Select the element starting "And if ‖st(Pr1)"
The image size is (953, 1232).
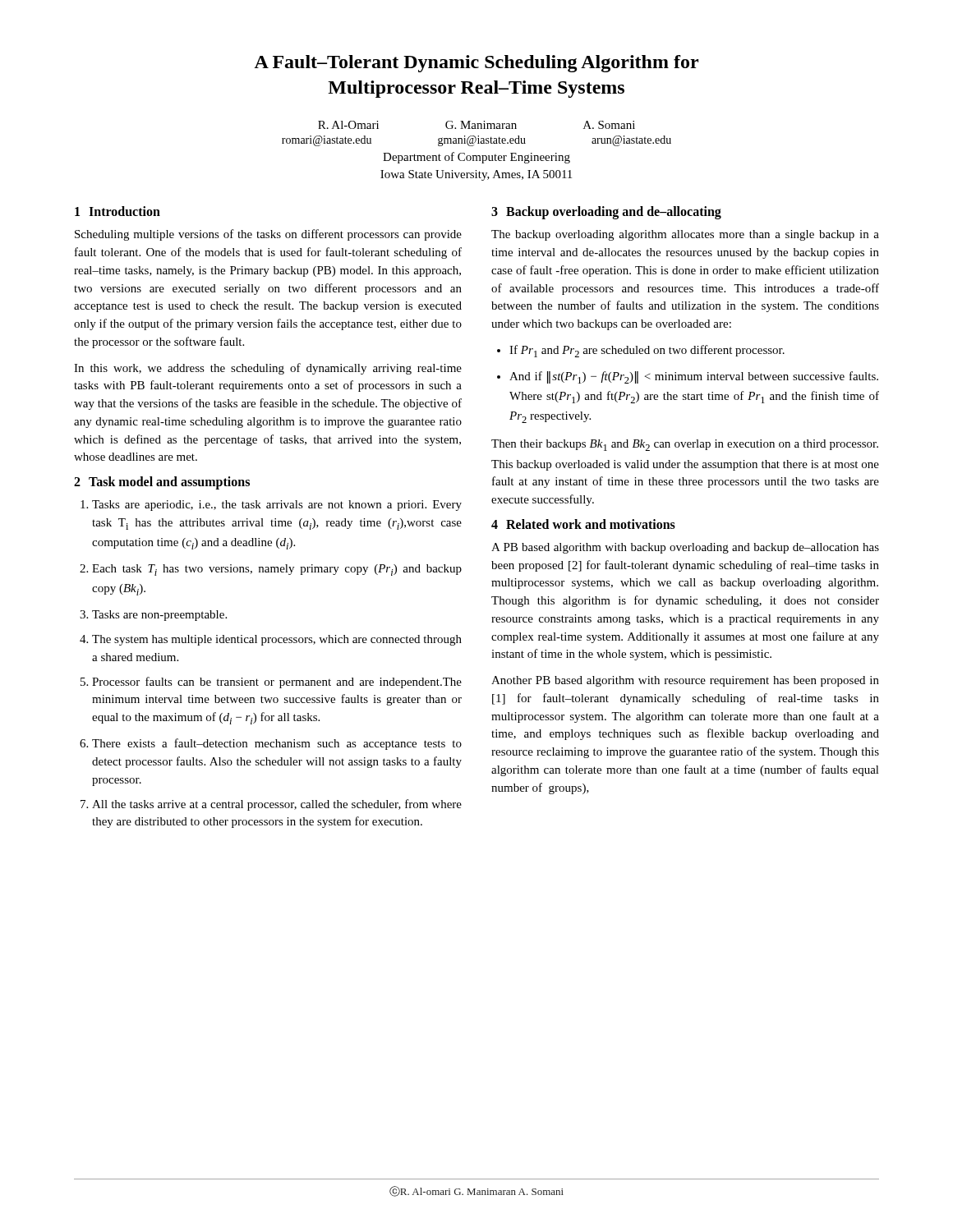(x=694, y=398)
